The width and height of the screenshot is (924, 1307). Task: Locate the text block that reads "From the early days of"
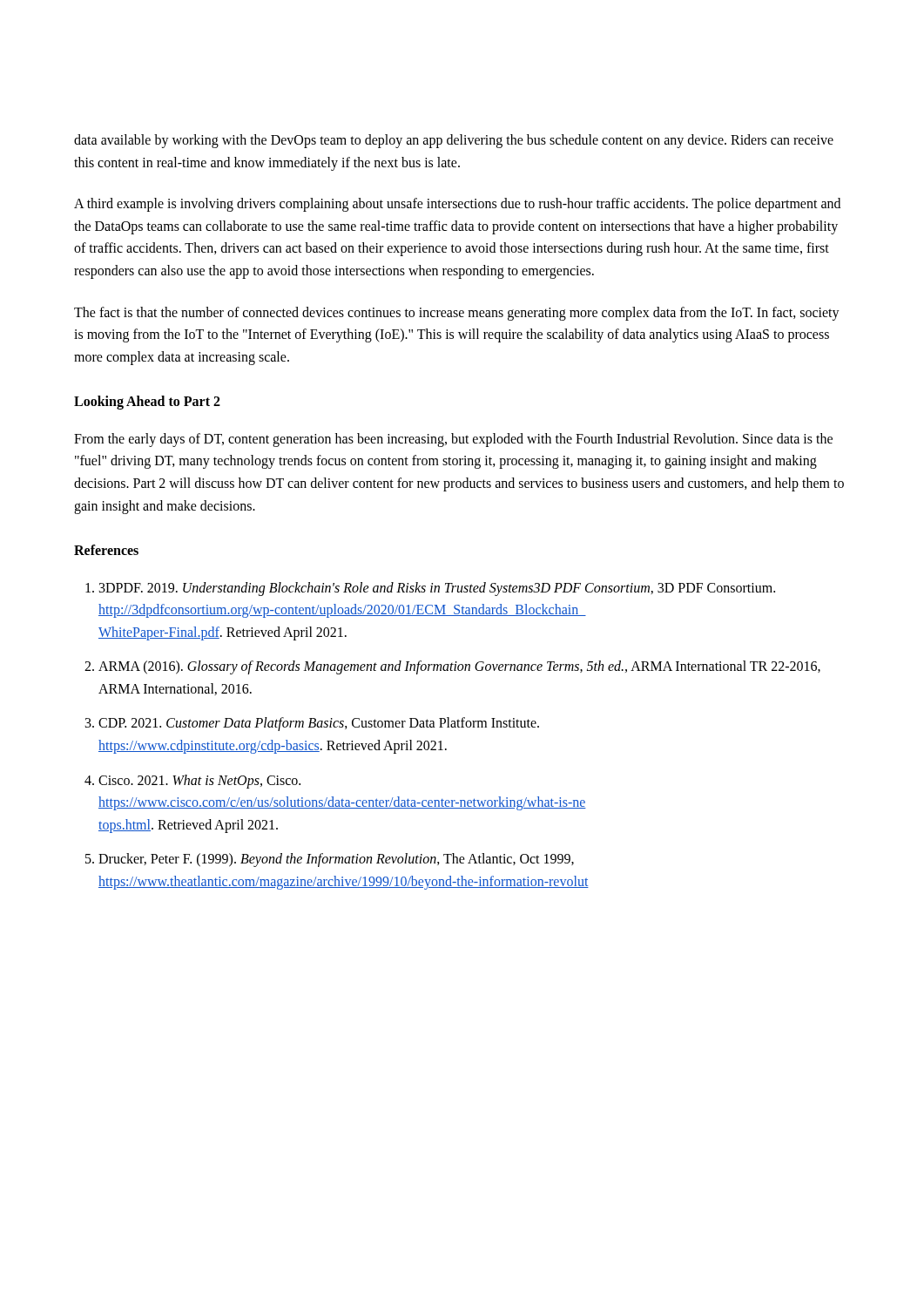pyautogui.click(x=459, y=472)
